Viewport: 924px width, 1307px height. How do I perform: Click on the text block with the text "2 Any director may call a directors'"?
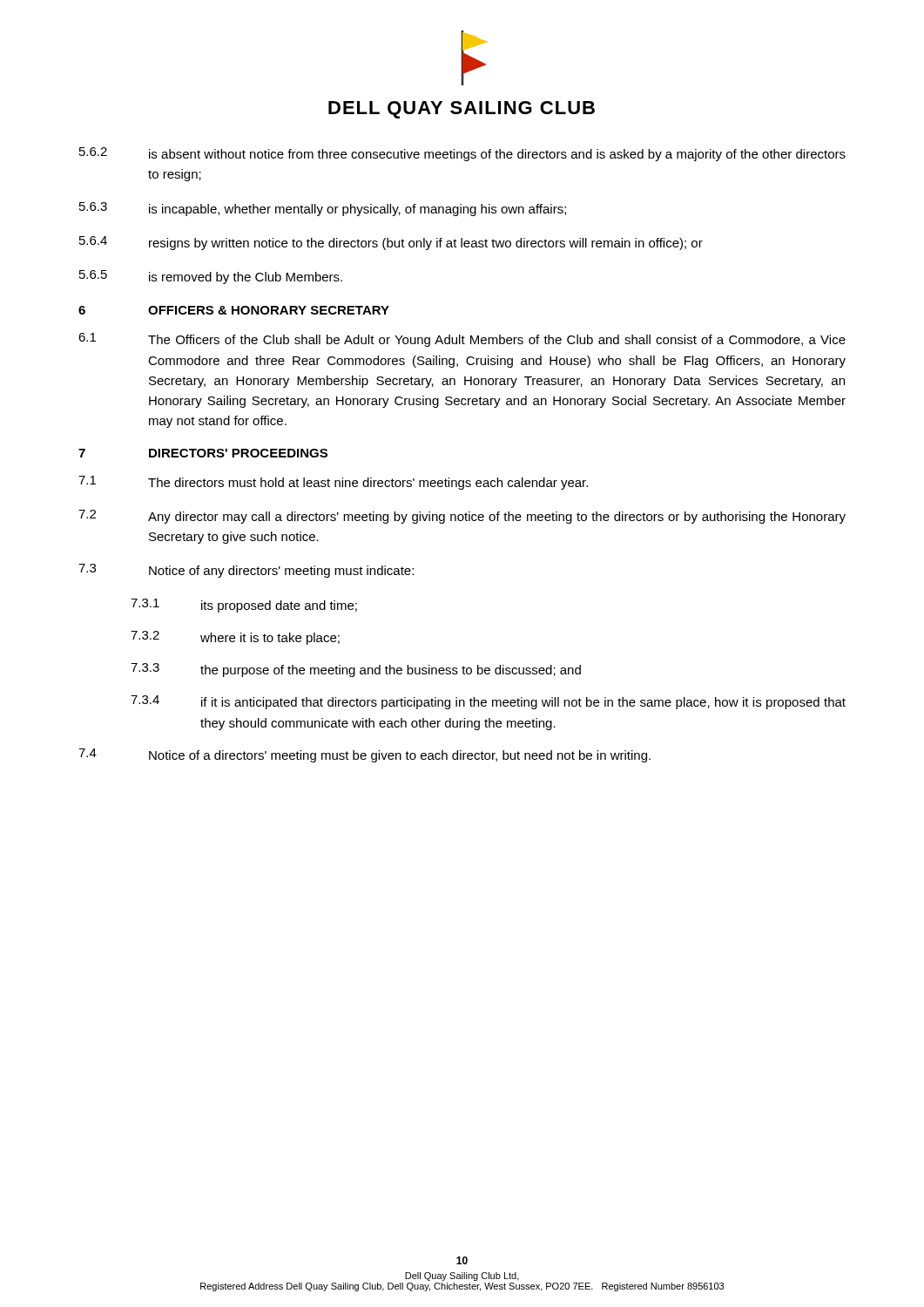tap(462, 526)
